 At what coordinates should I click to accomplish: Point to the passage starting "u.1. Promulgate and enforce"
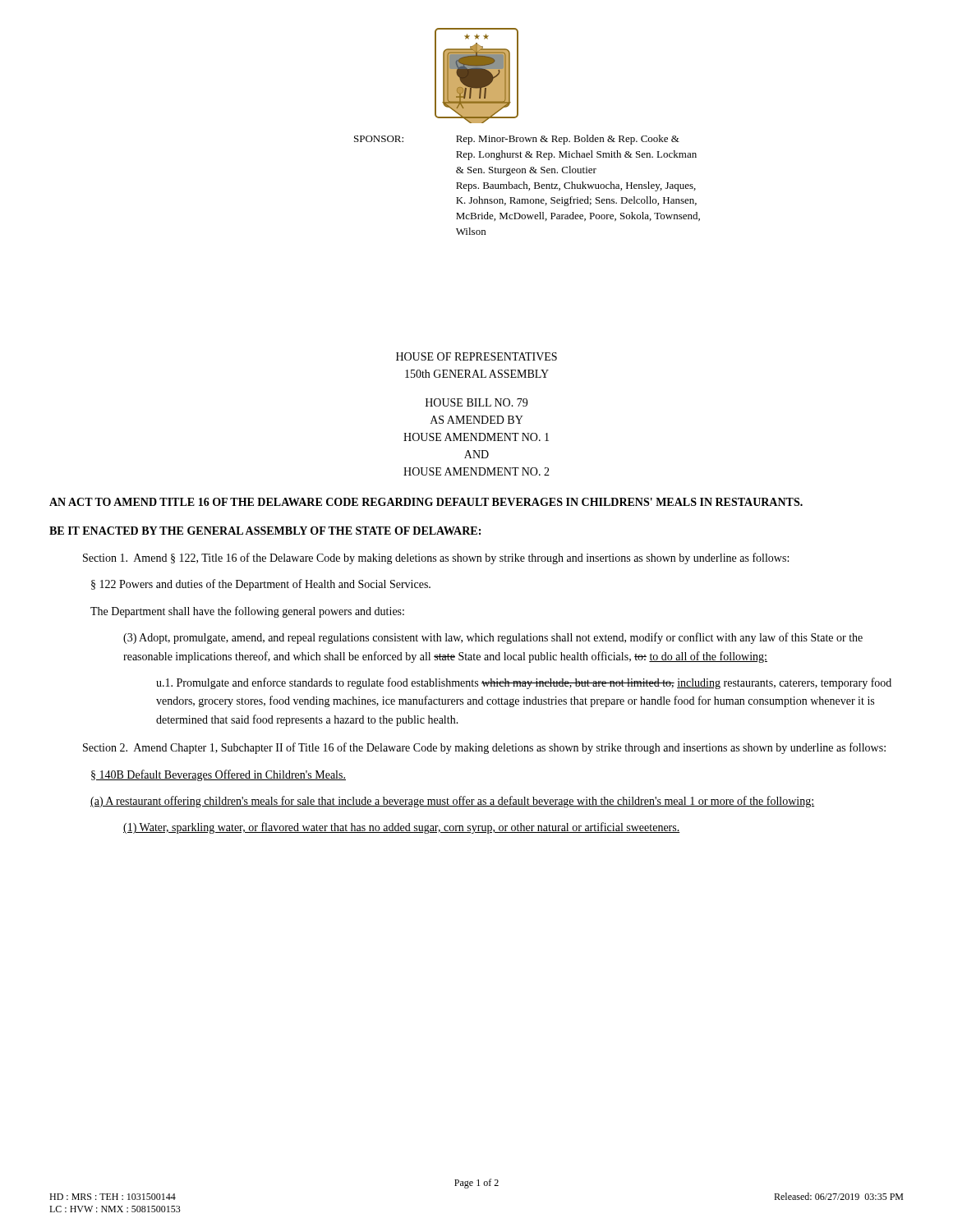pyautogui.click(x=524, y=701)
